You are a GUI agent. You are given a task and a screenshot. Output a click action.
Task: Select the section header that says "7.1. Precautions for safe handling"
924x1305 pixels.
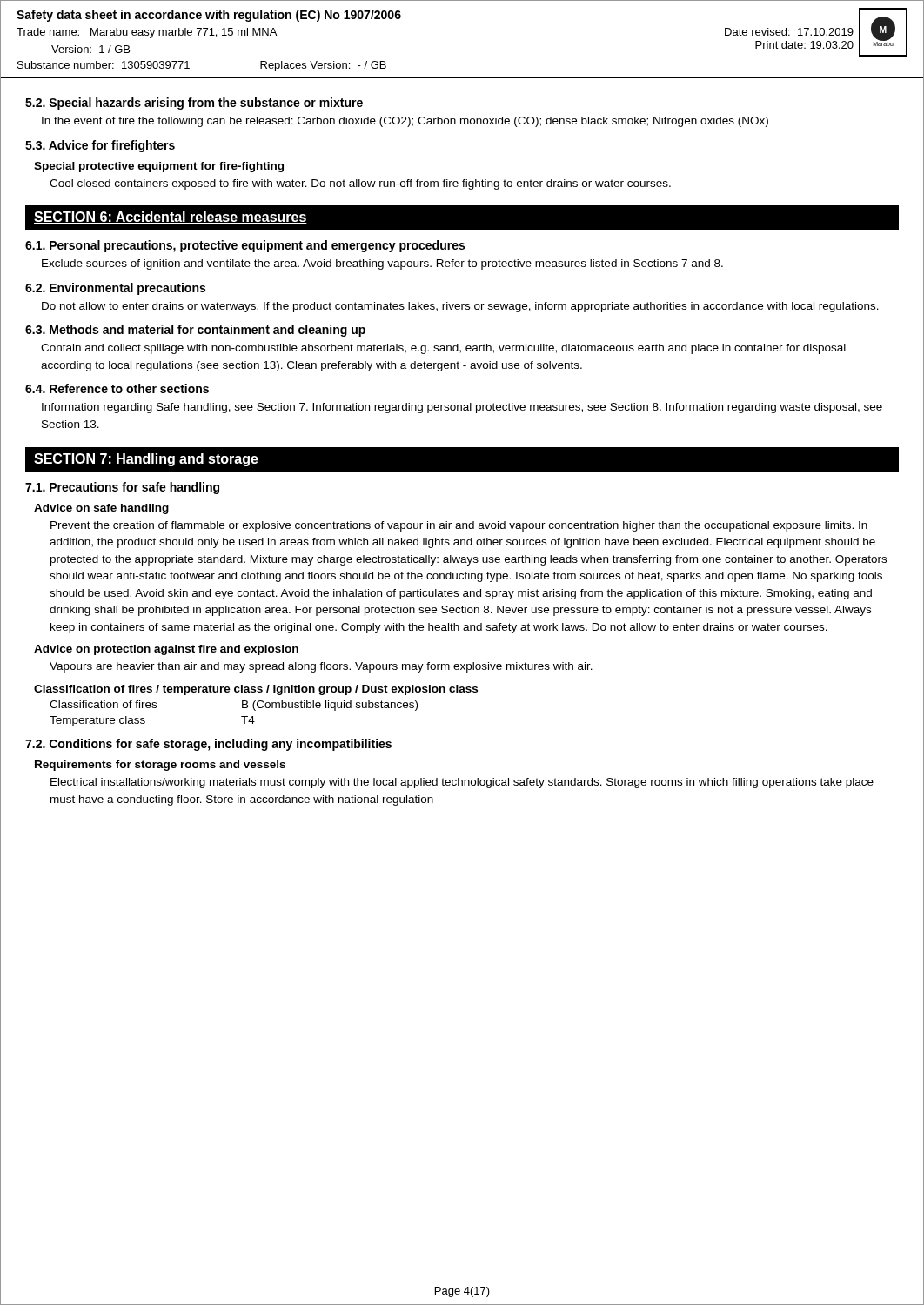123,487
